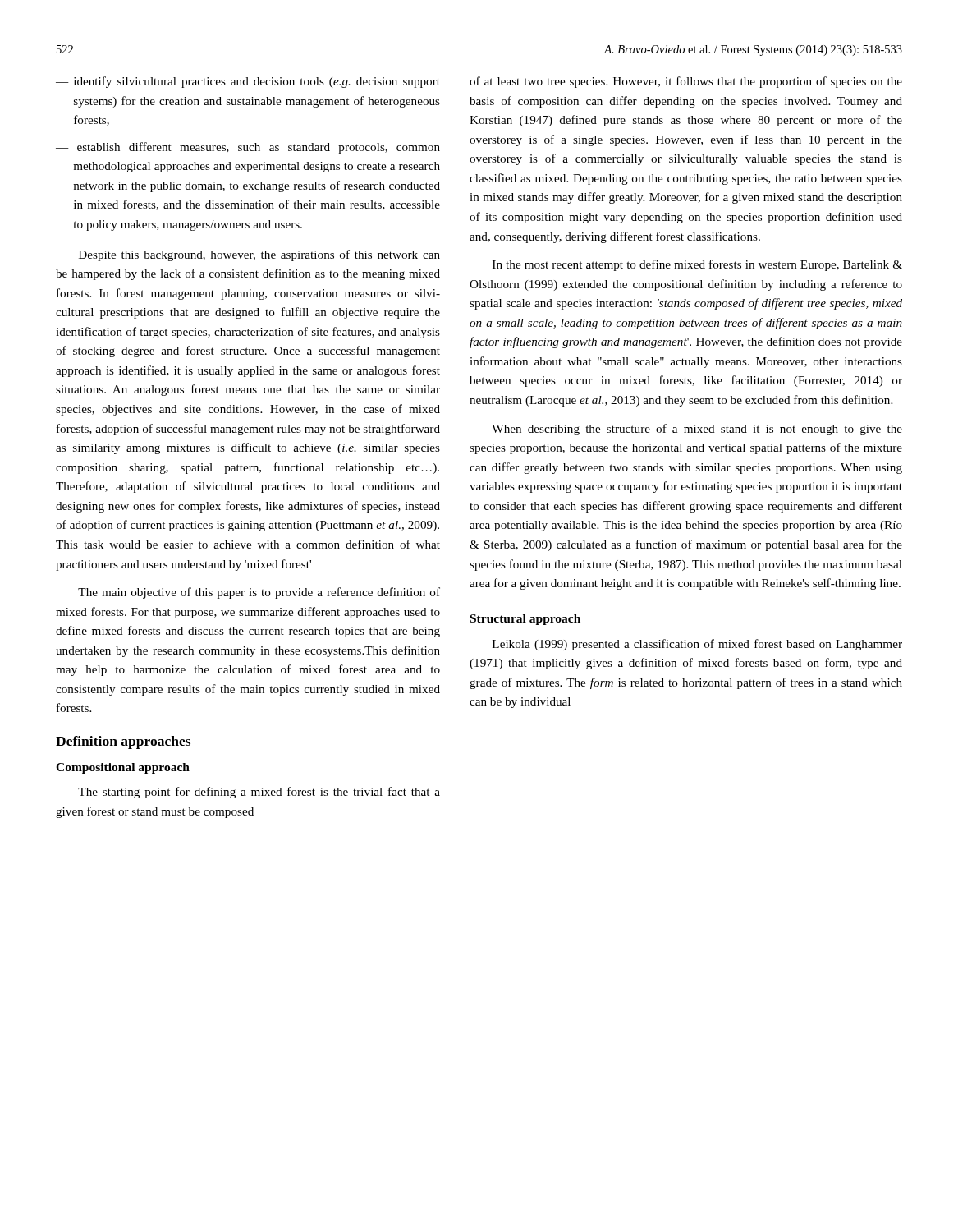Click the passage that begins "When describing the structure"
This screenshot has width=958, height=1232.
pyautogui.click(x=686, y=506)
